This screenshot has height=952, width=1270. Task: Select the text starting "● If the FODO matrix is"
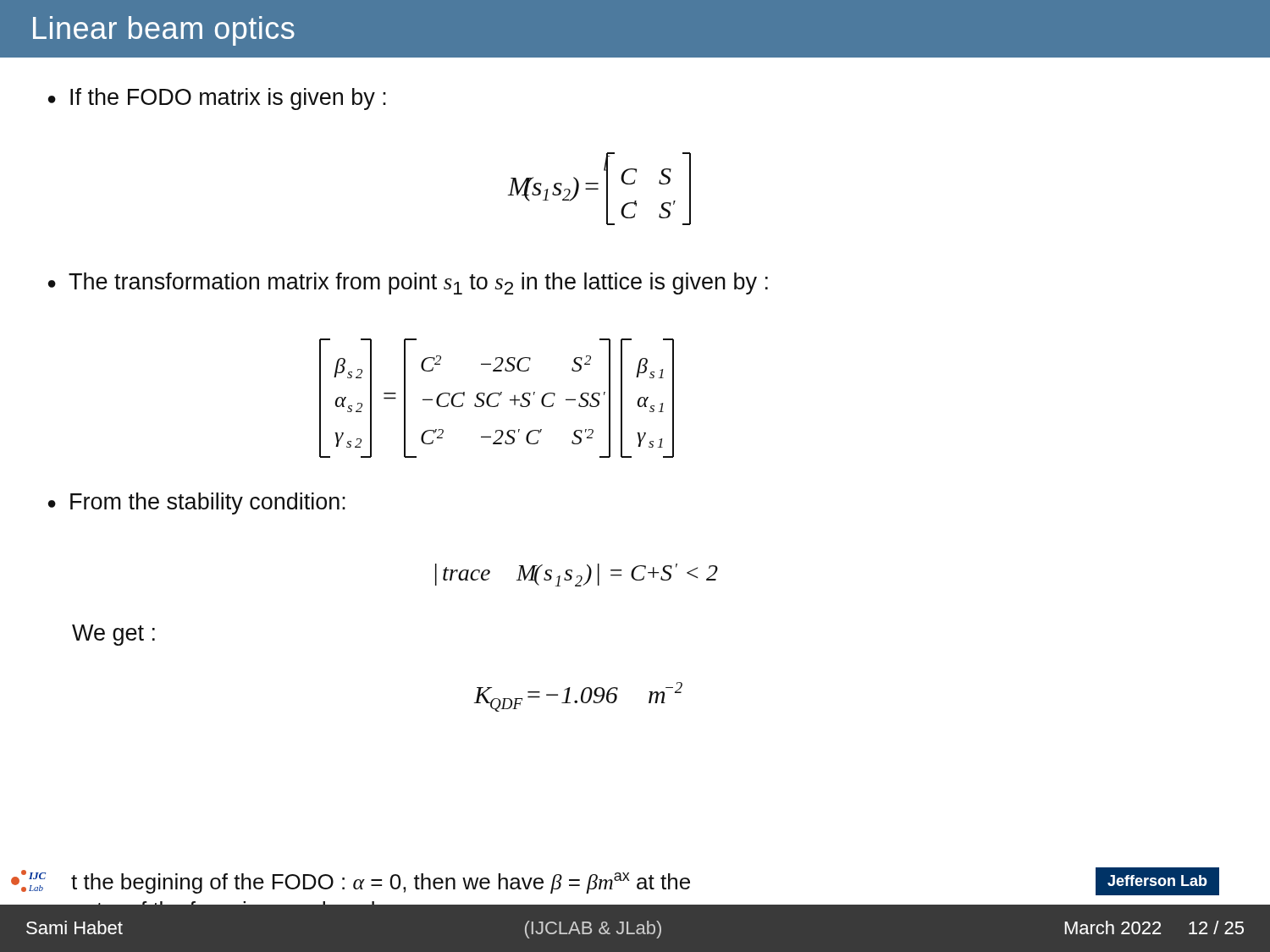pos(217,98)
